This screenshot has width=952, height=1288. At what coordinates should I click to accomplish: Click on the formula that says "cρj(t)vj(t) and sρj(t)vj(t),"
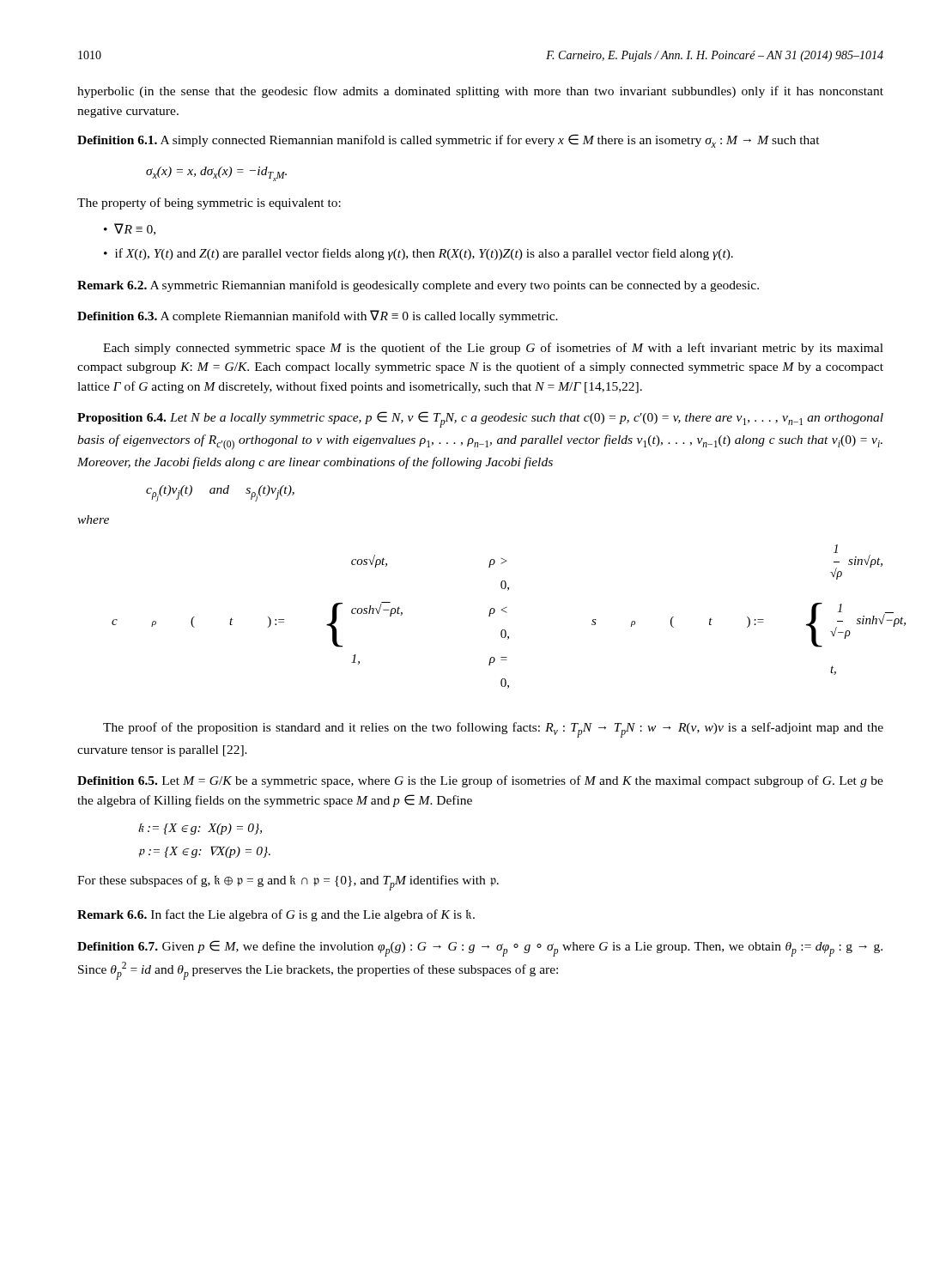pyautogui.click(x=220, y=492)
